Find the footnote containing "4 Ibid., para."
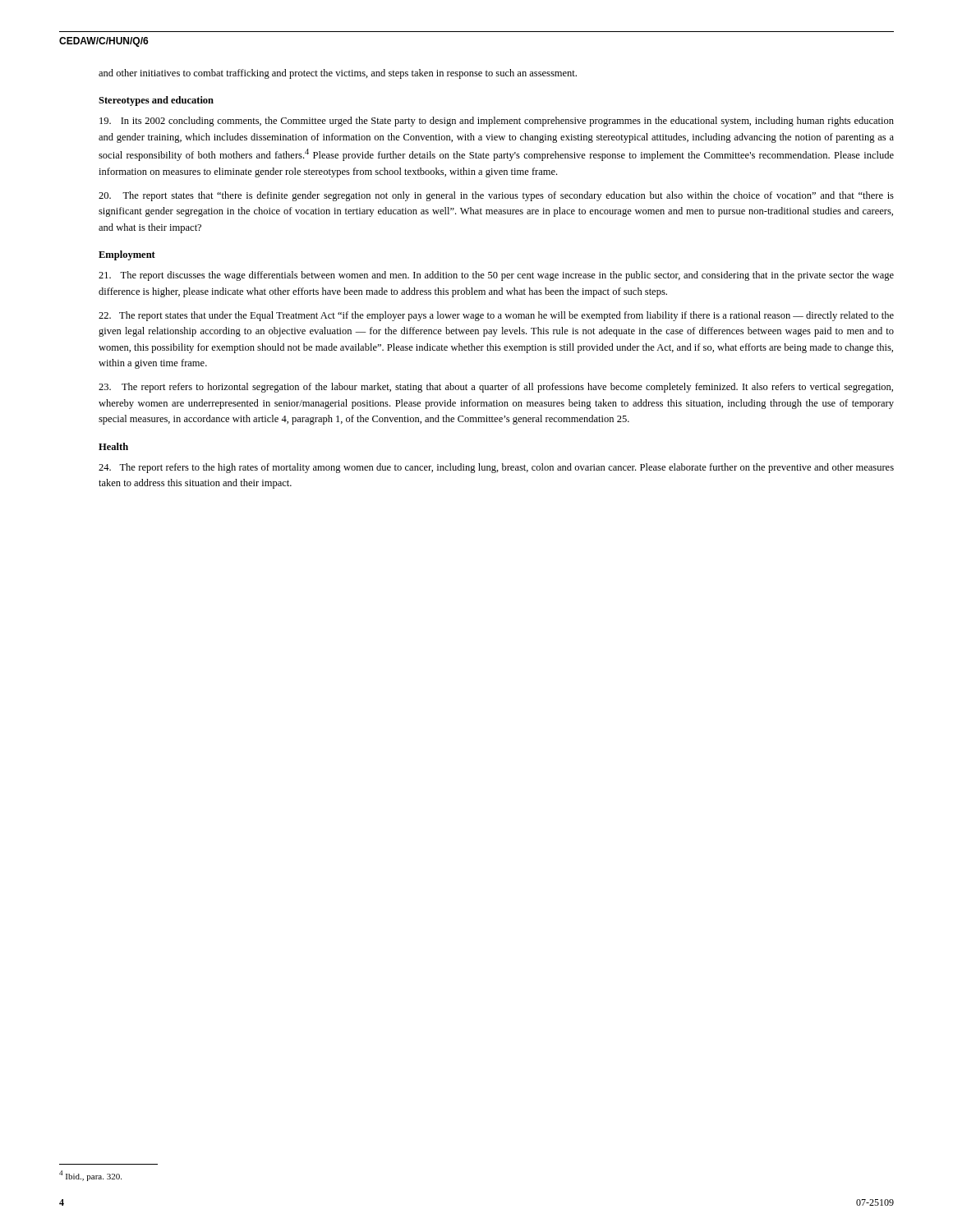This screenshot has height=1232, width=953. pos(91,1175)
